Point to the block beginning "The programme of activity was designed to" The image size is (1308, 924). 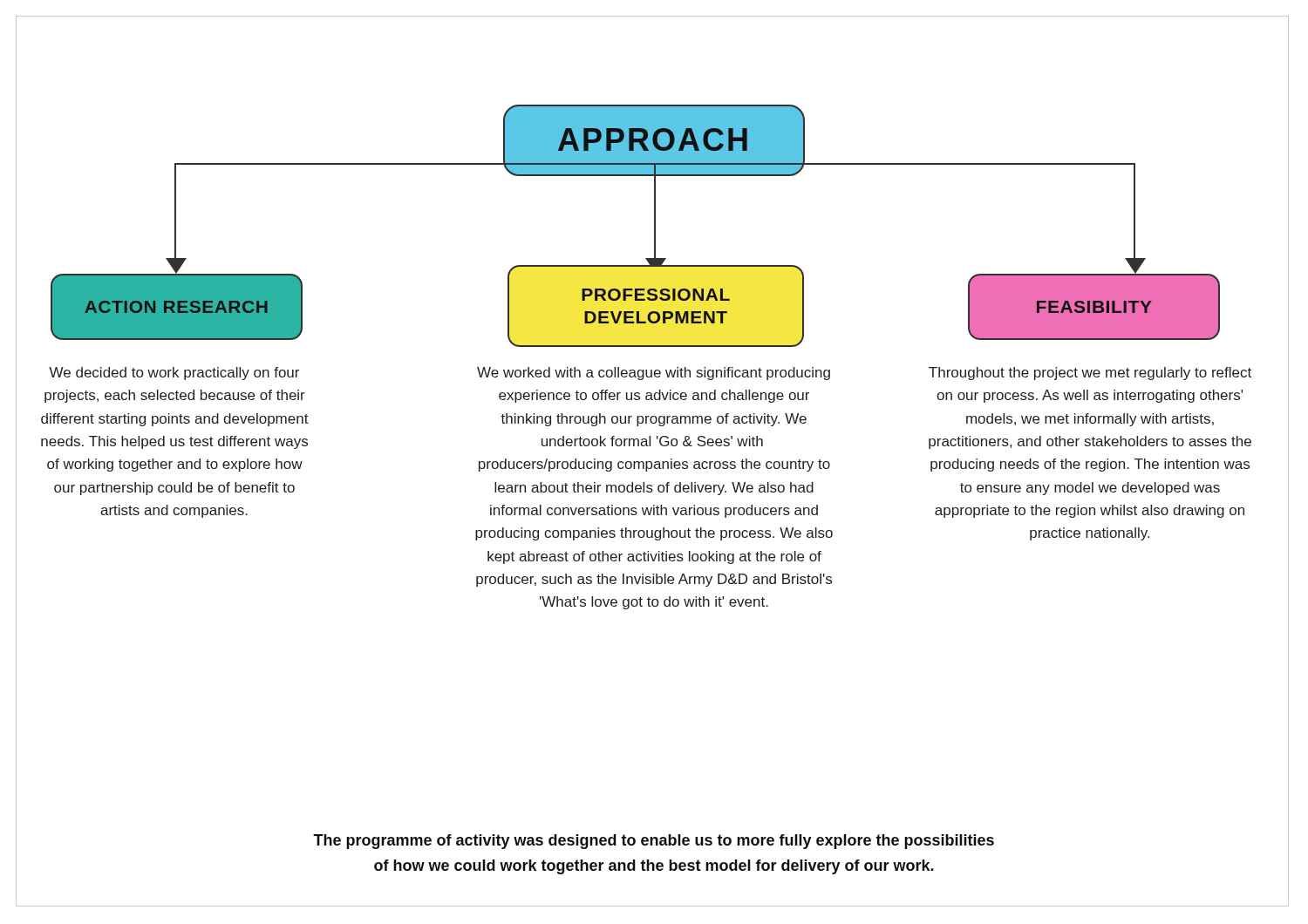point(654,853)
